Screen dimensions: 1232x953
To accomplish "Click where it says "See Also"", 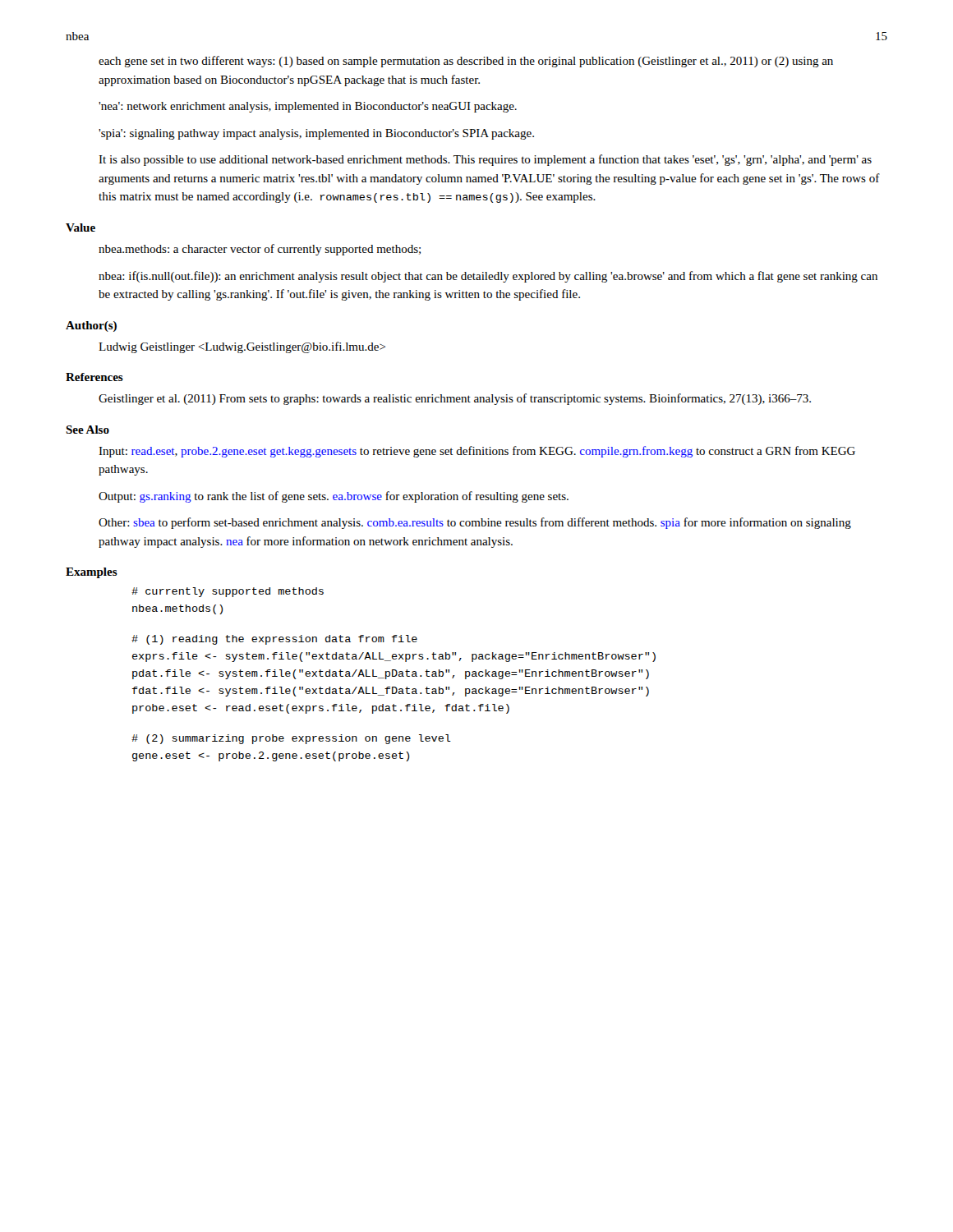I will (87, 429).
